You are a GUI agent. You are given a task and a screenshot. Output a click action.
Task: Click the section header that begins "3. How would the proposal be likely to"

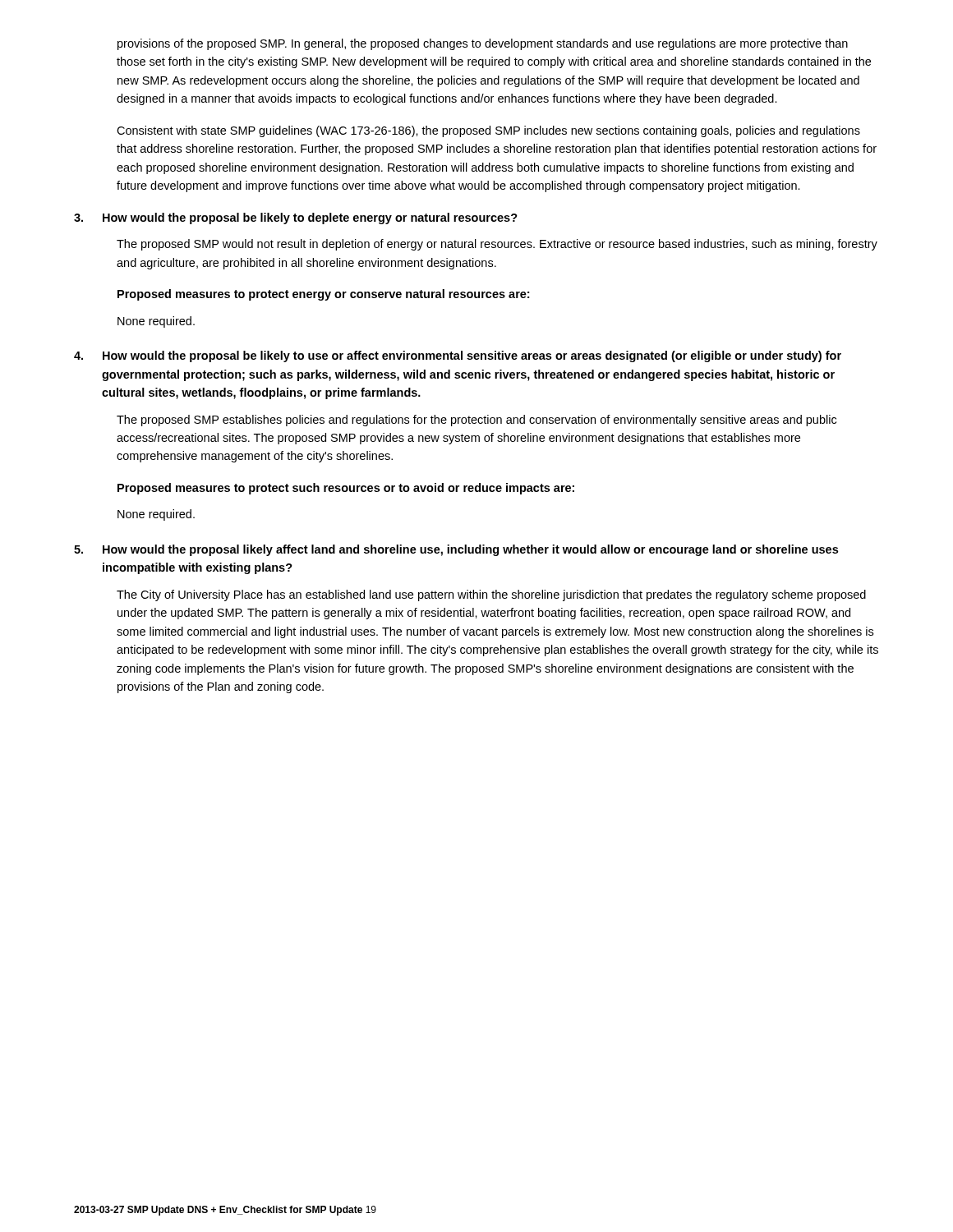click(x=476, y=218)
